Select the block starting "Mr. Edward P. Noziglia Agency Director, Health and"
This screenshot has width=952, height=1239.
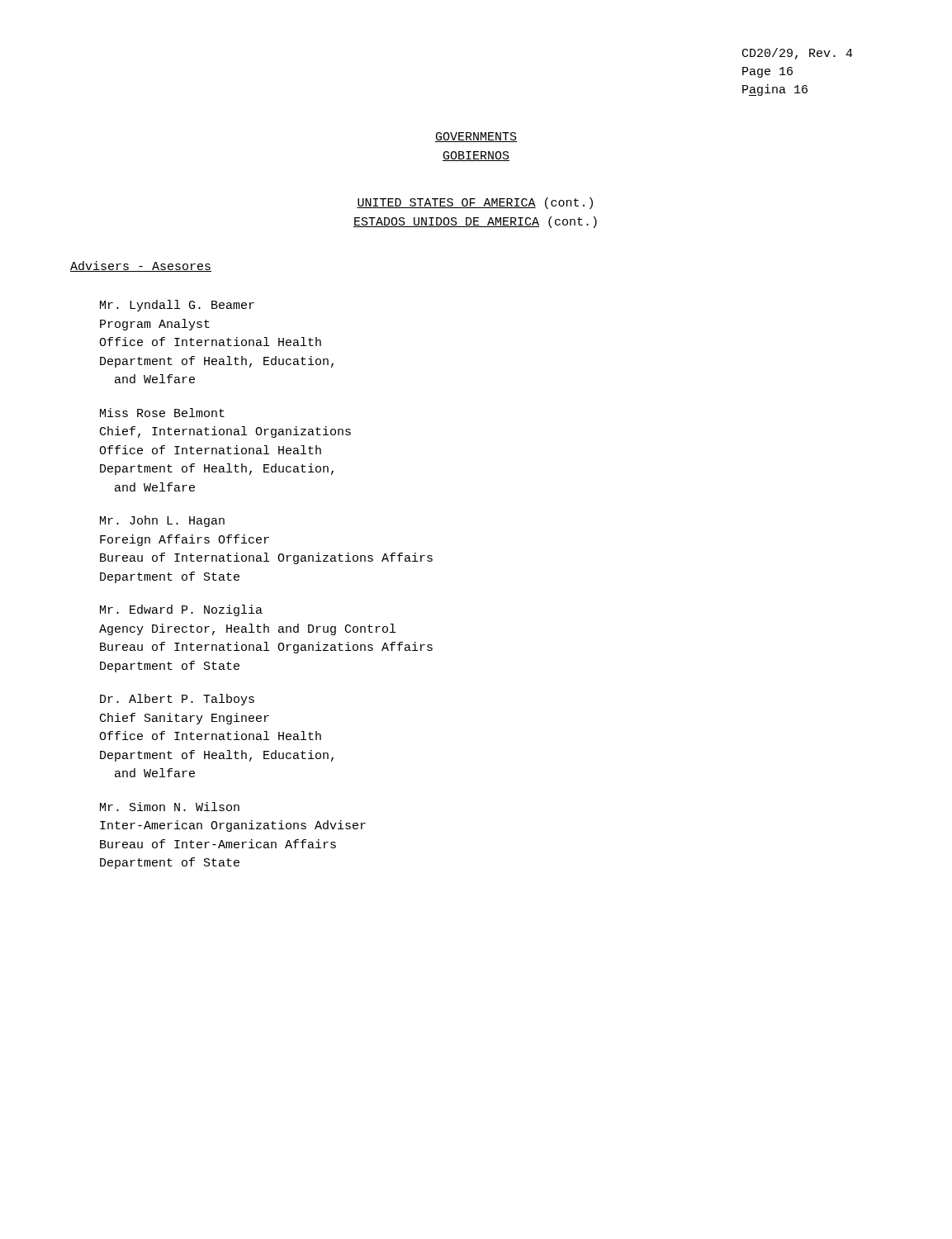[x=266, y=639]
